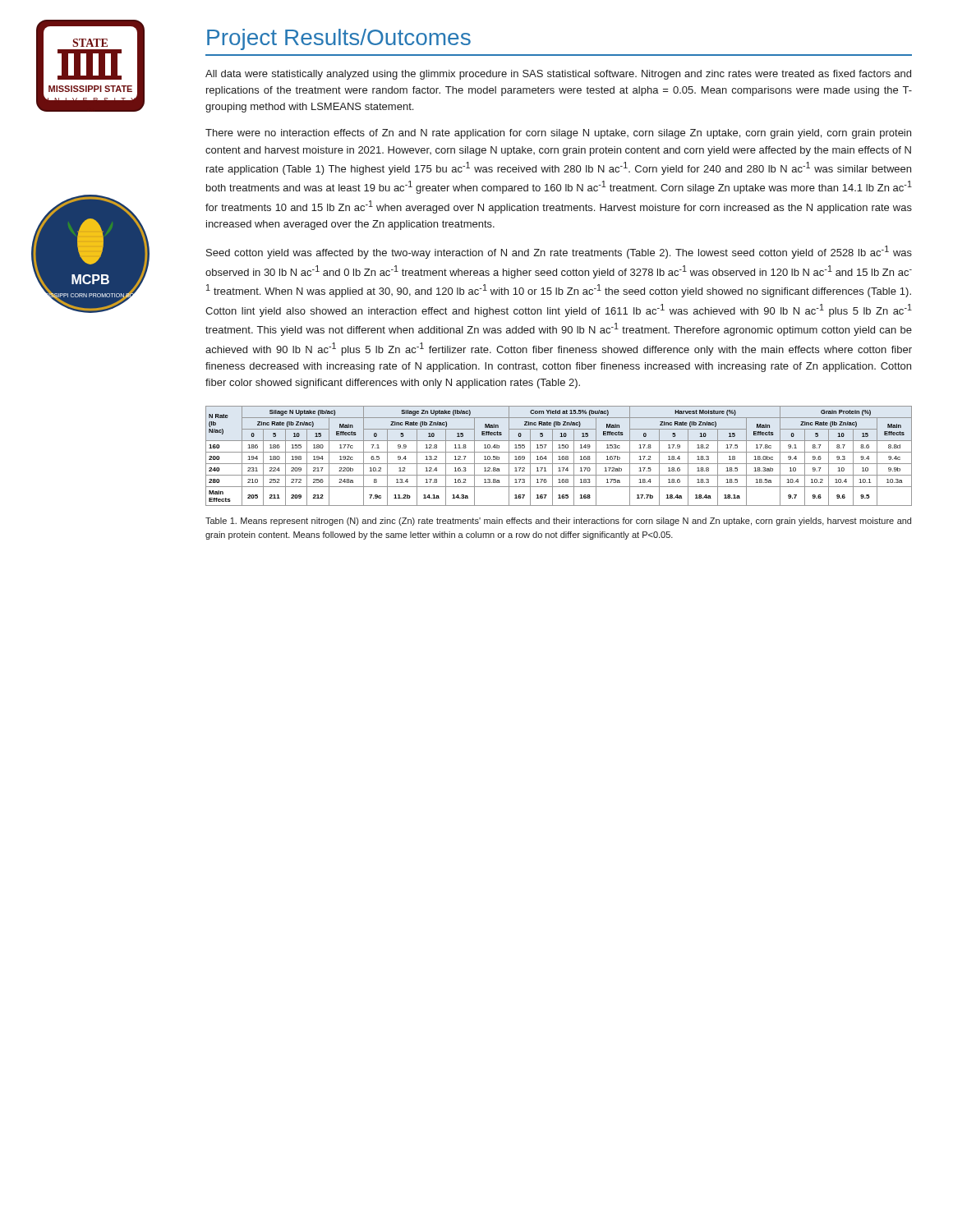The image size is (953, 1232).
Task: Locate the caption that opens with "Table 1. Means represent nitrogen (N) and"
Action: coord(559,528)
